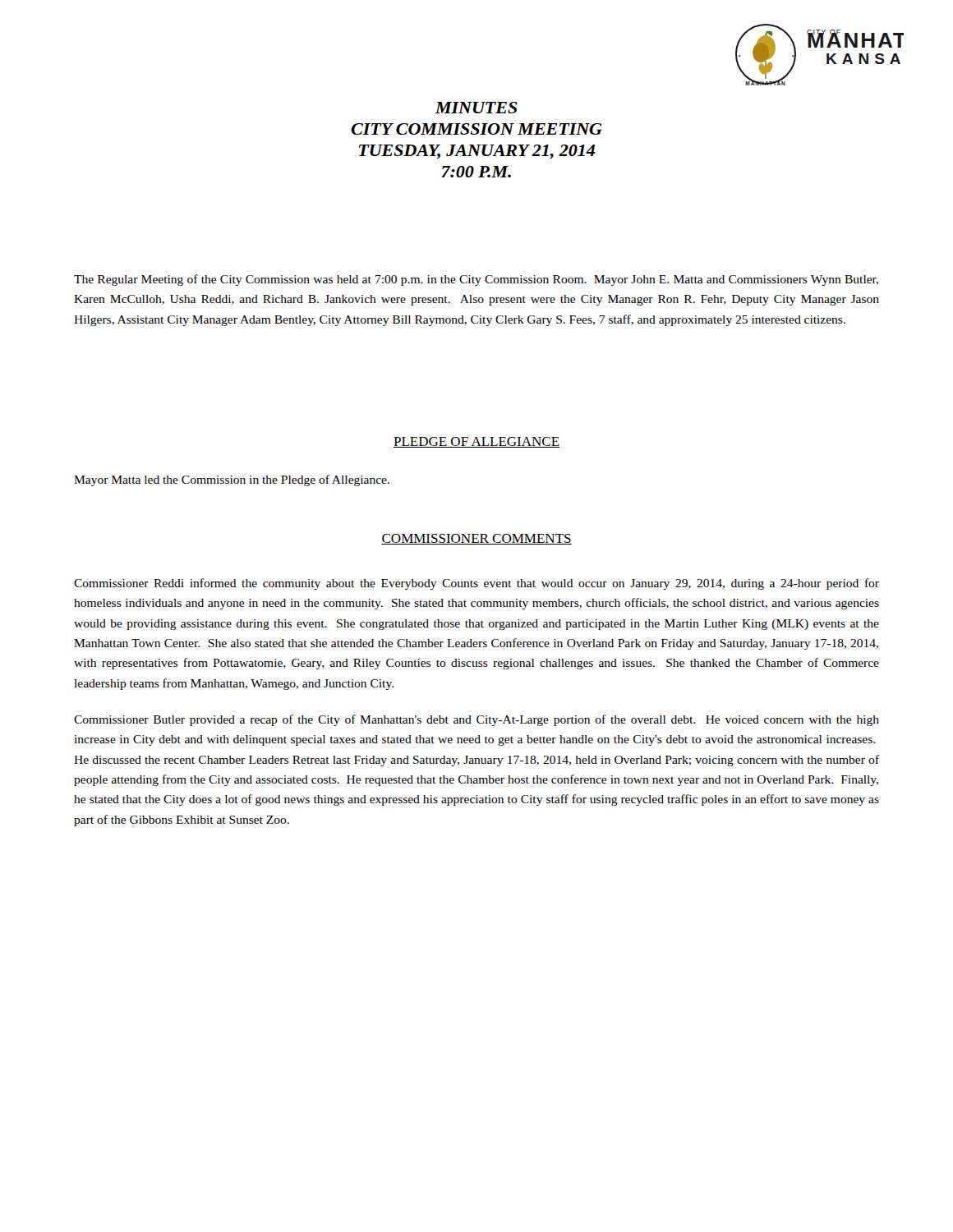953x1232 pixels.
Task: Locate the text "COMMISSIONER COMMENTS"
Action: coord(476,538)
